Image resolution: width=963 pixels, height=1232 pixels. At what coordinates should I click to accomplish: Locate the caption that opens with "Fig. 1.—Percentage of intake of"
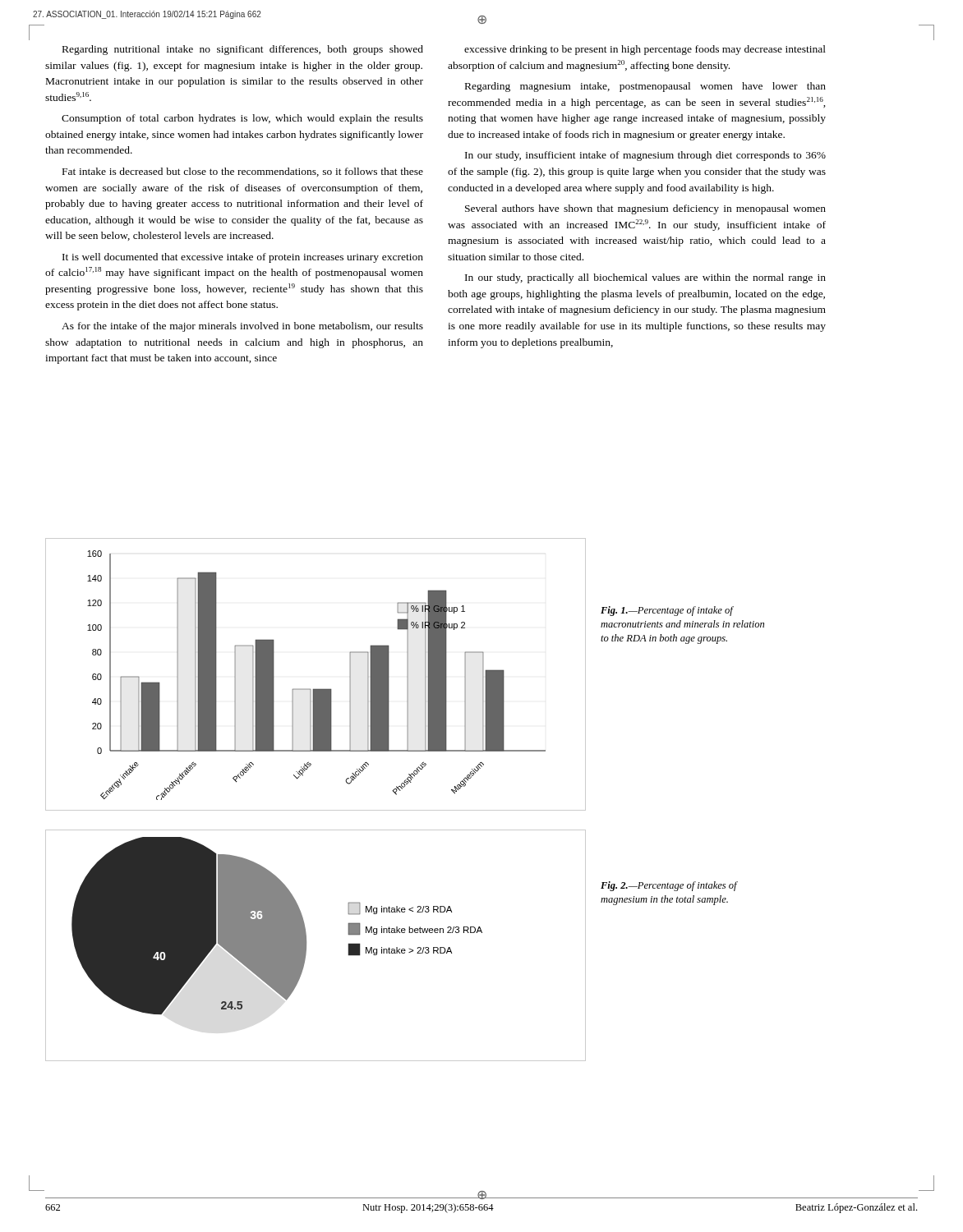683,624
